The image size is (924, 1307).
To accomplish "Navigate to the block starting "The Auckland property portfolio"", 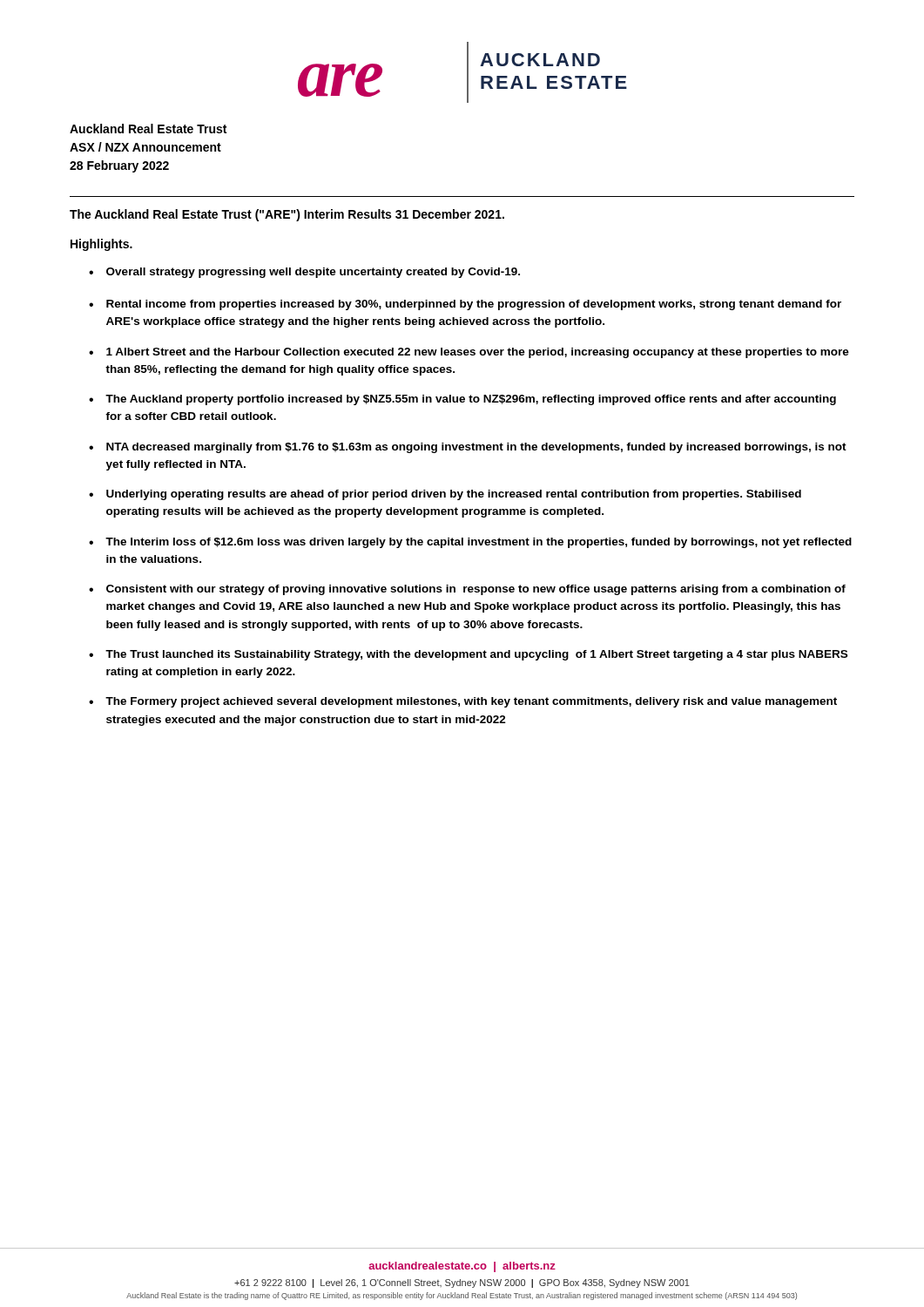I will pos(480,408).
